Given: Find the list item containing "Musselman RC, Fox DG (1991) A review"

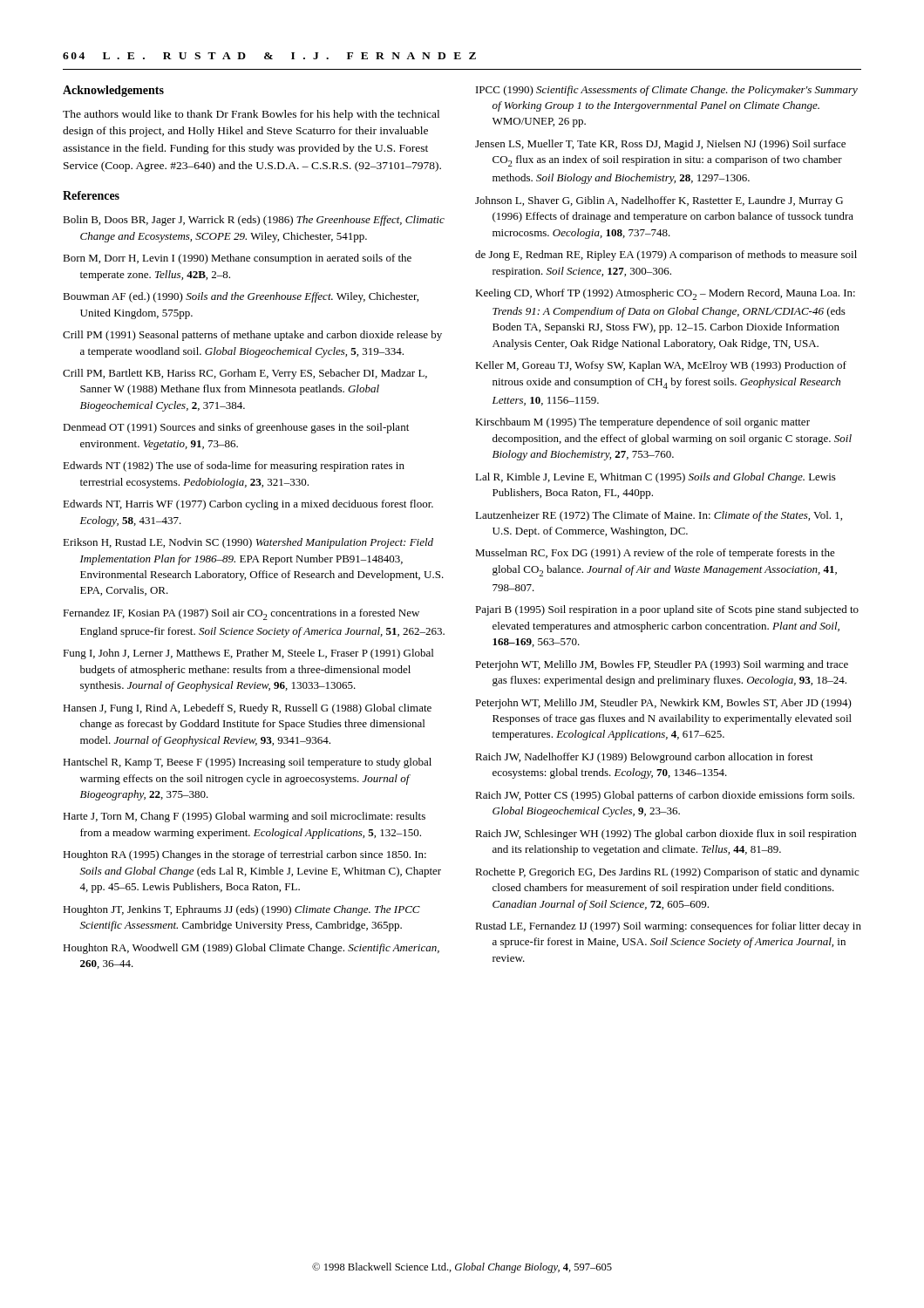Looking at the screenshot, I should (656, 570).
